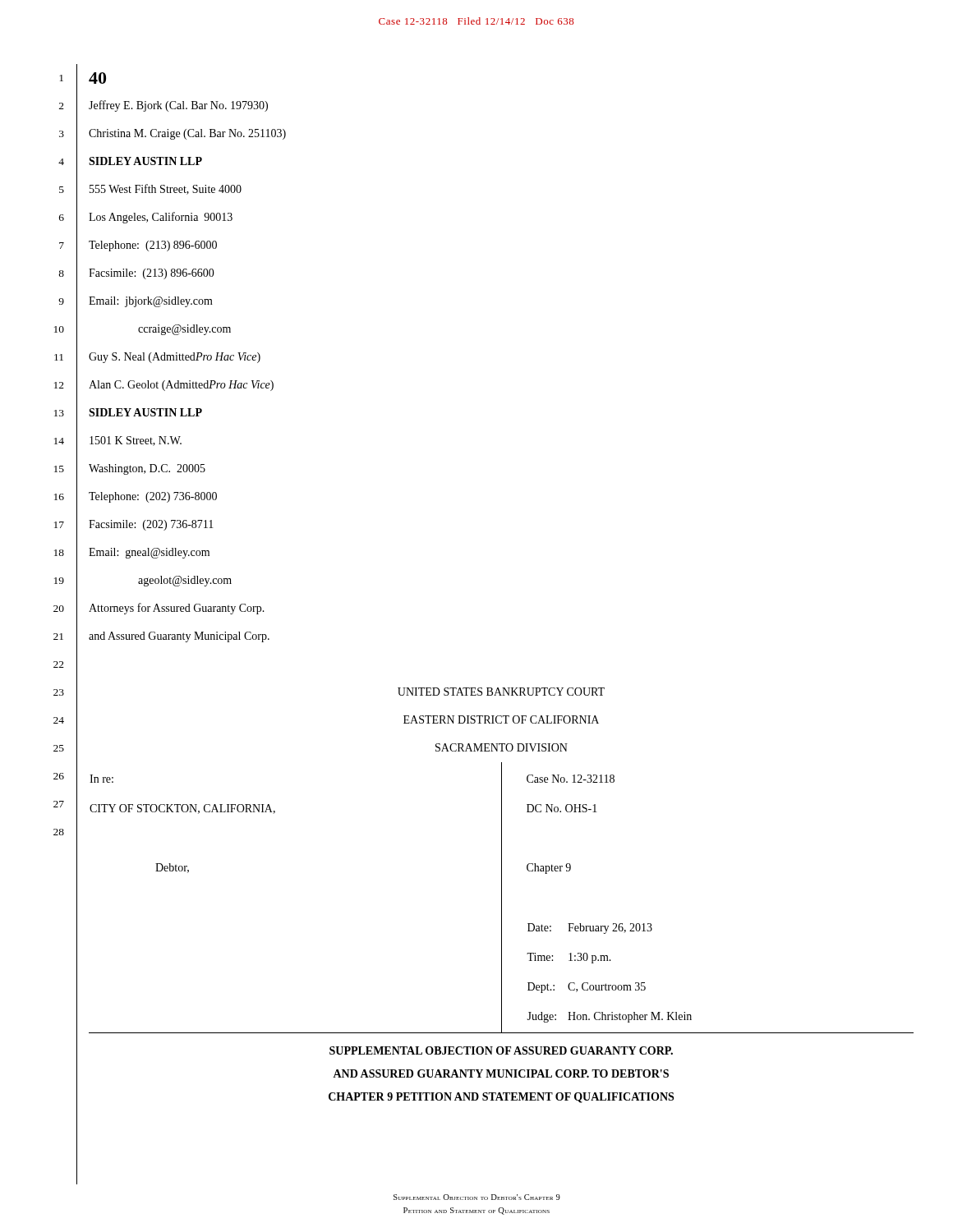Point to the region starting "Jeffrey E. Bjork"
The width and height of the screenshot is (953, 1232).
(178, 106)
